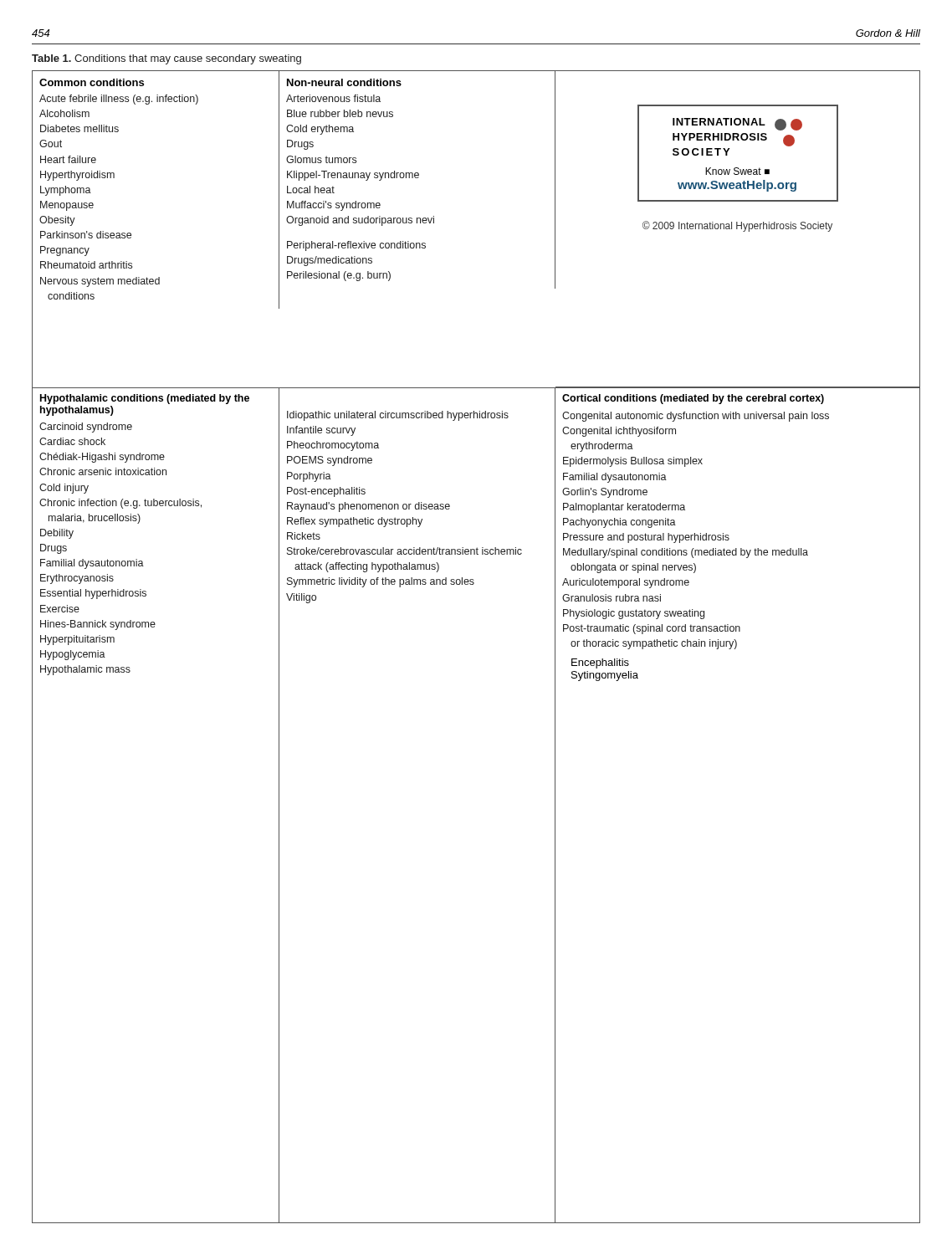The image size is (952, 1255).
Task: Select the table that reads "placeholder Idiopathic unilateral circumscribed"
Action: click(x=417, y=805)
